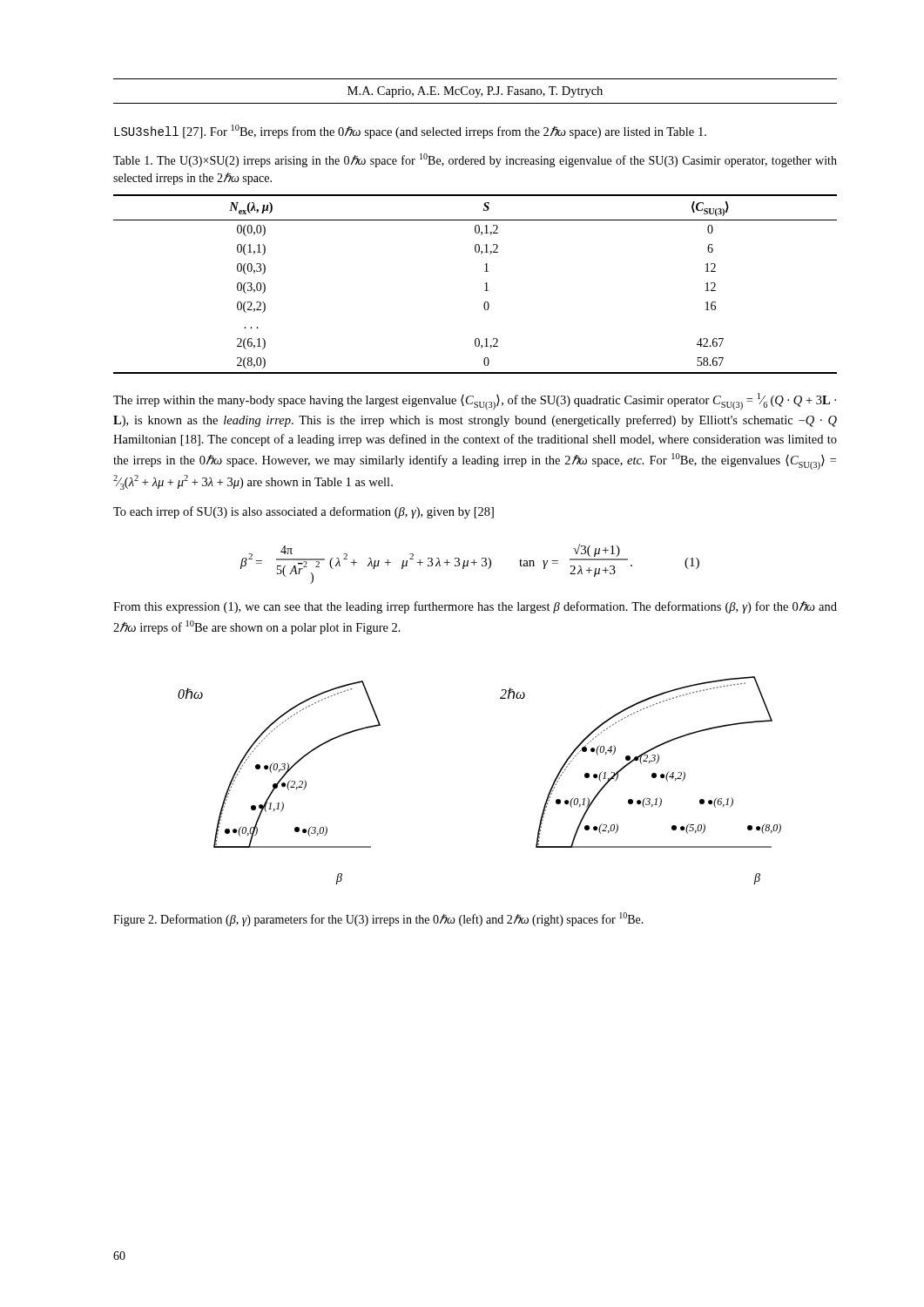
Task: Point to the caption beginning "Table 1. The U(3)×SU(2) irreps arising in"
Action: coord(475,168)
